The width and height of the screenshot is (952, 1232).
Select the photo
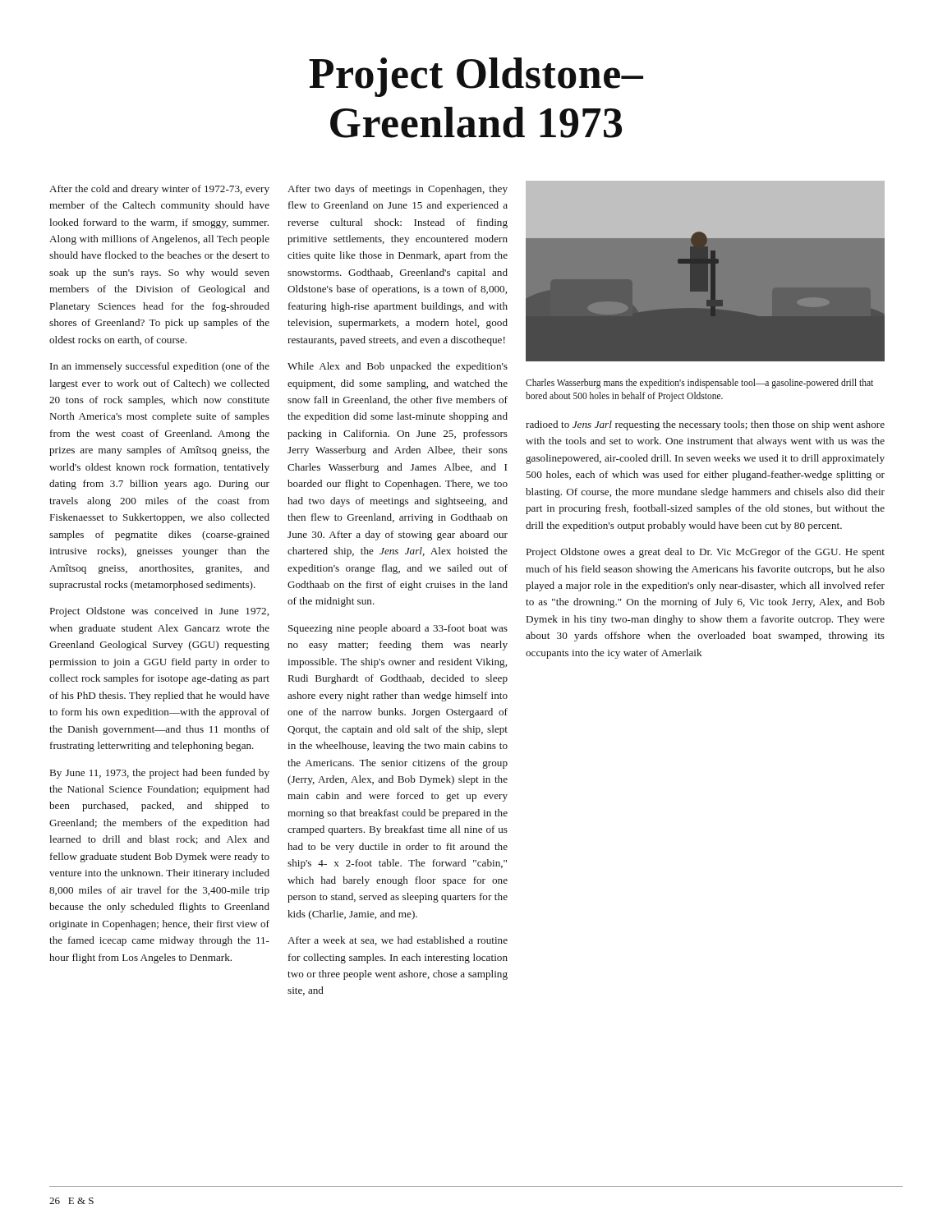(713, 272)
